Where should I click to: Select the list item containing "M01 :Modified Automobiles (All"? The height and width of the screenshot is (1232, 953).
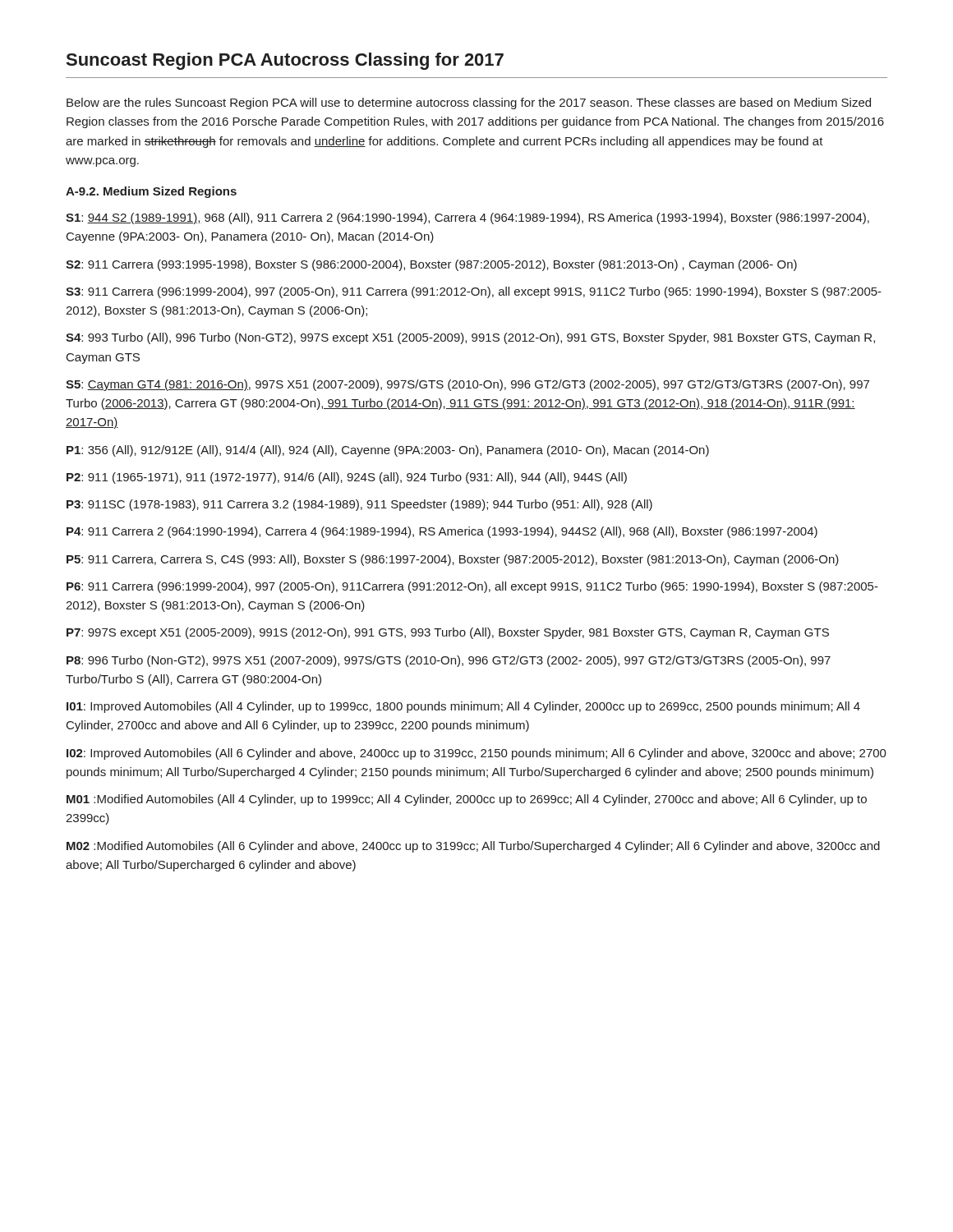point(466,808)
